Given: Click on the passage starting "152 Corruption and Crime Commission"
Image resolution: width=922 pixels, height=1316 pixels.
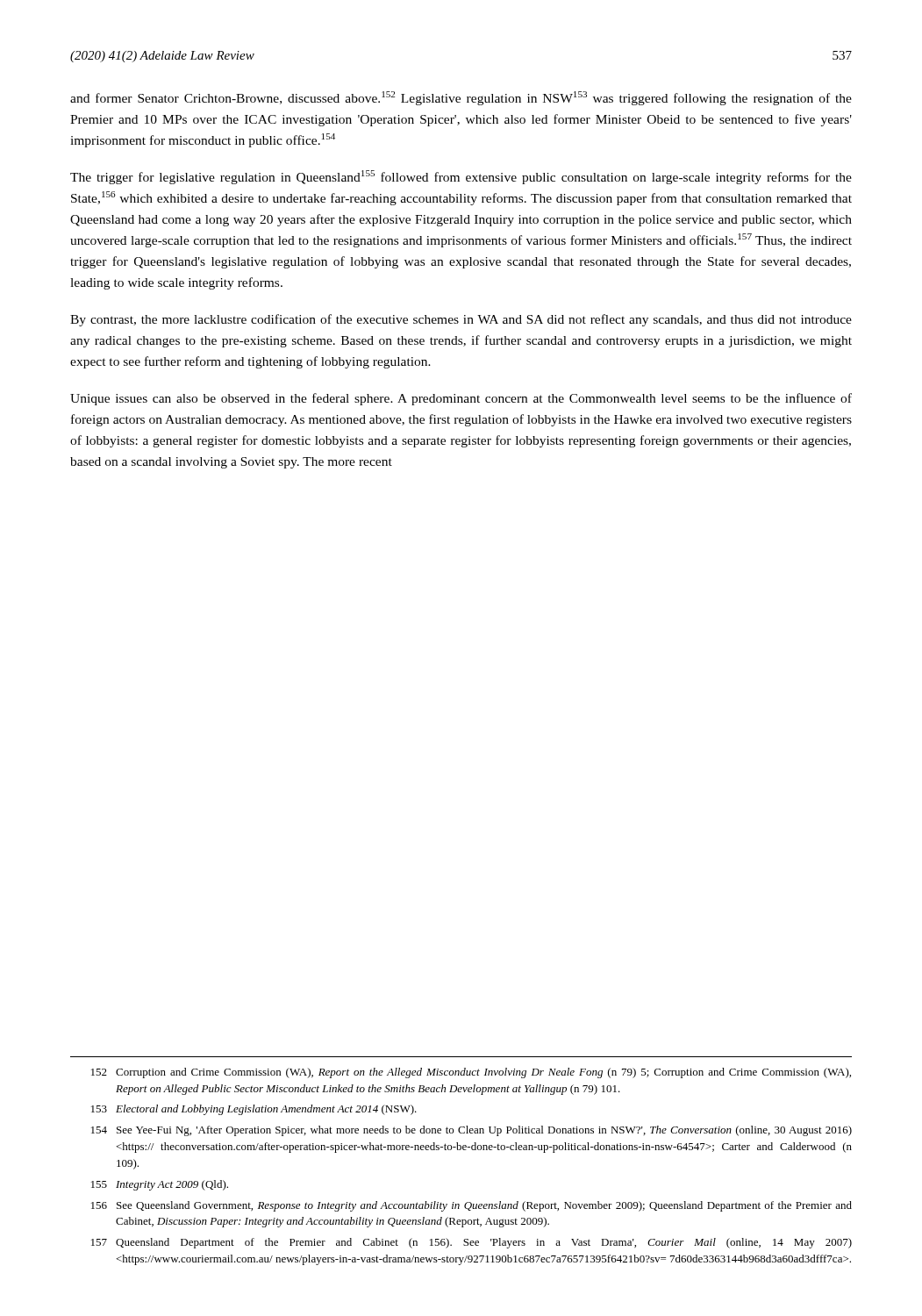Looking at the screenshot, I should (x=461, y=1081).
